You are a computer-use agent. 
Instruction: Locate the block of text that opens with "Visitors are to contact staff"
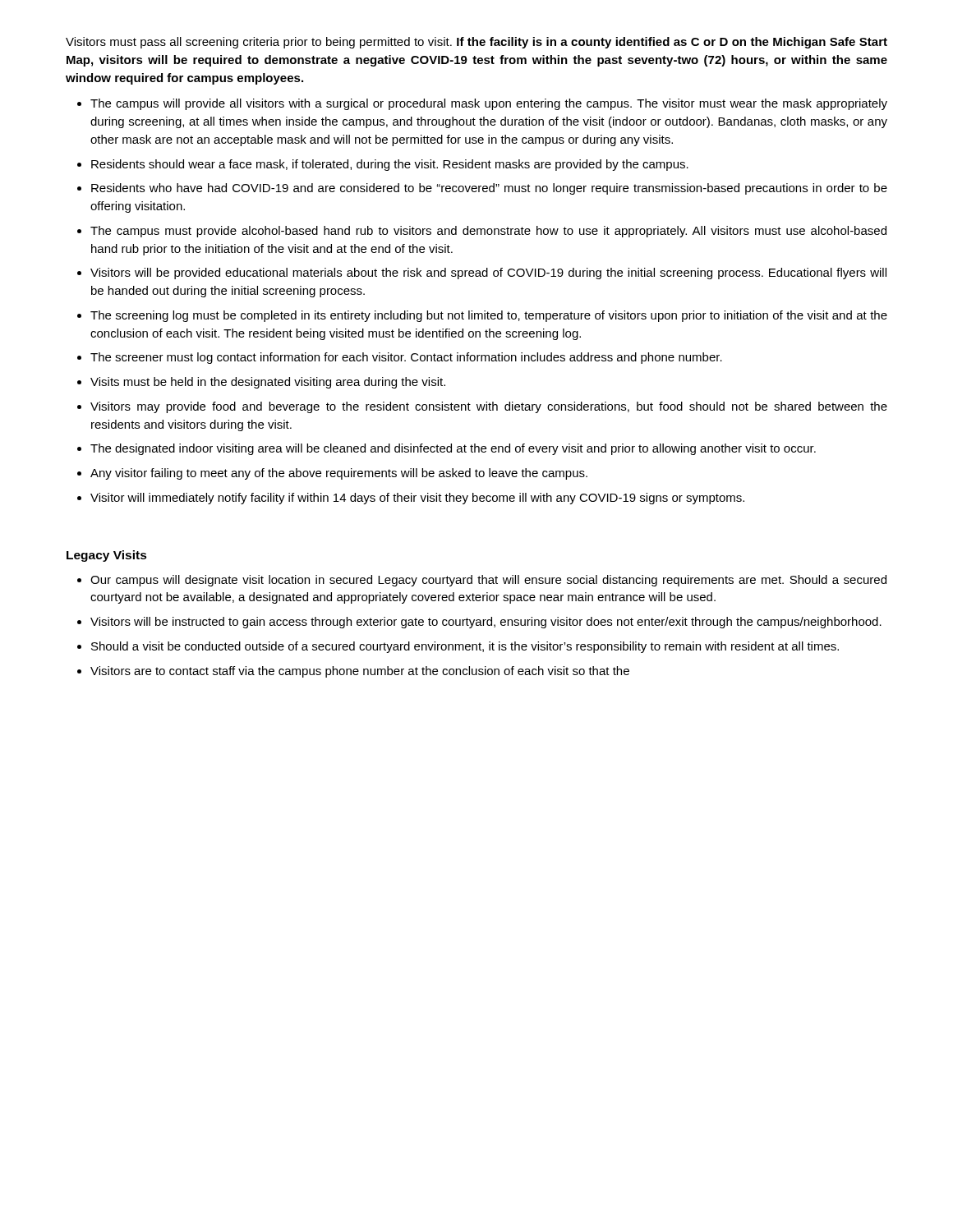click(x=489, y=671)
